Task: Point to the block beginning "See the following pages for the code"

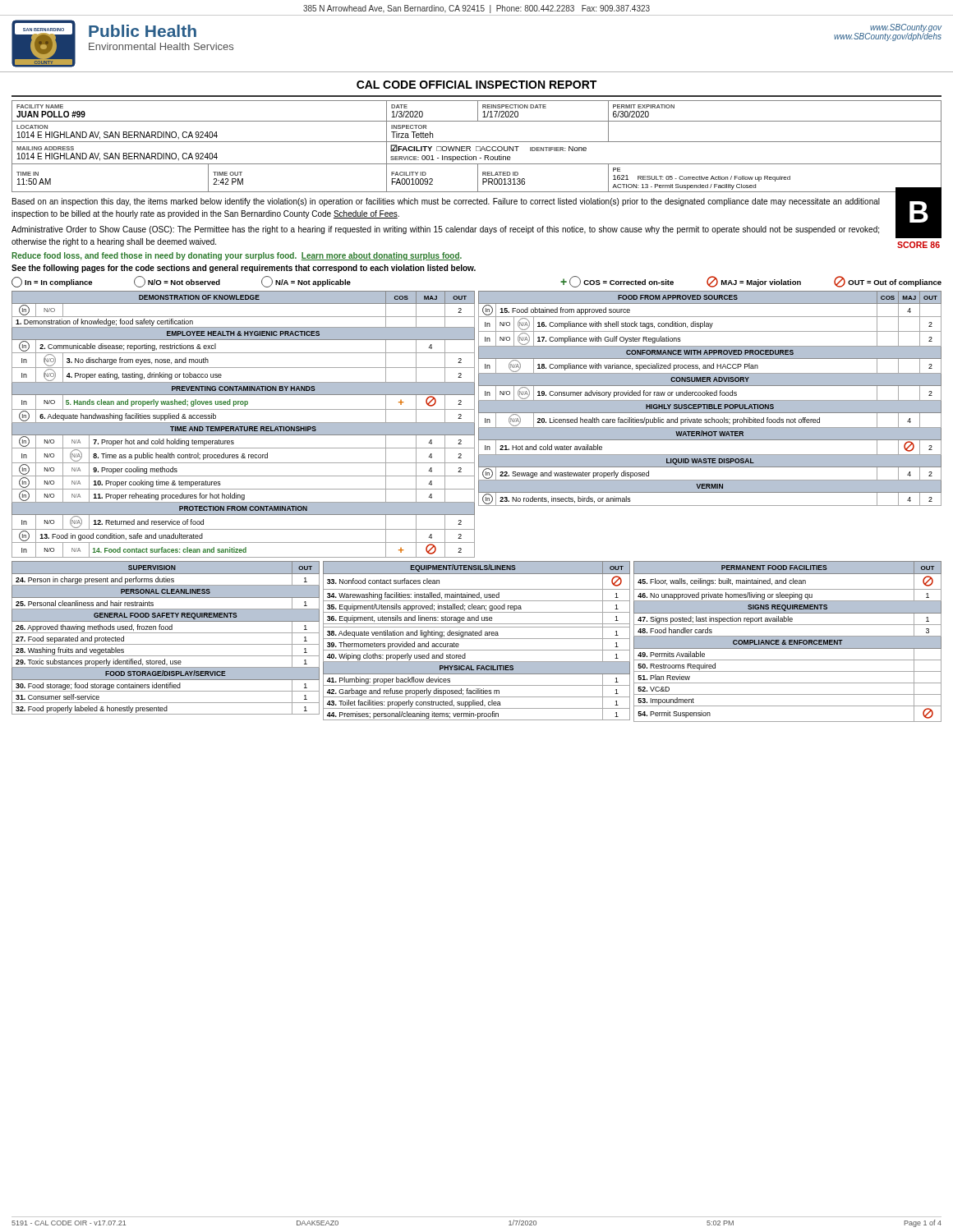Action: pos(244,268)
